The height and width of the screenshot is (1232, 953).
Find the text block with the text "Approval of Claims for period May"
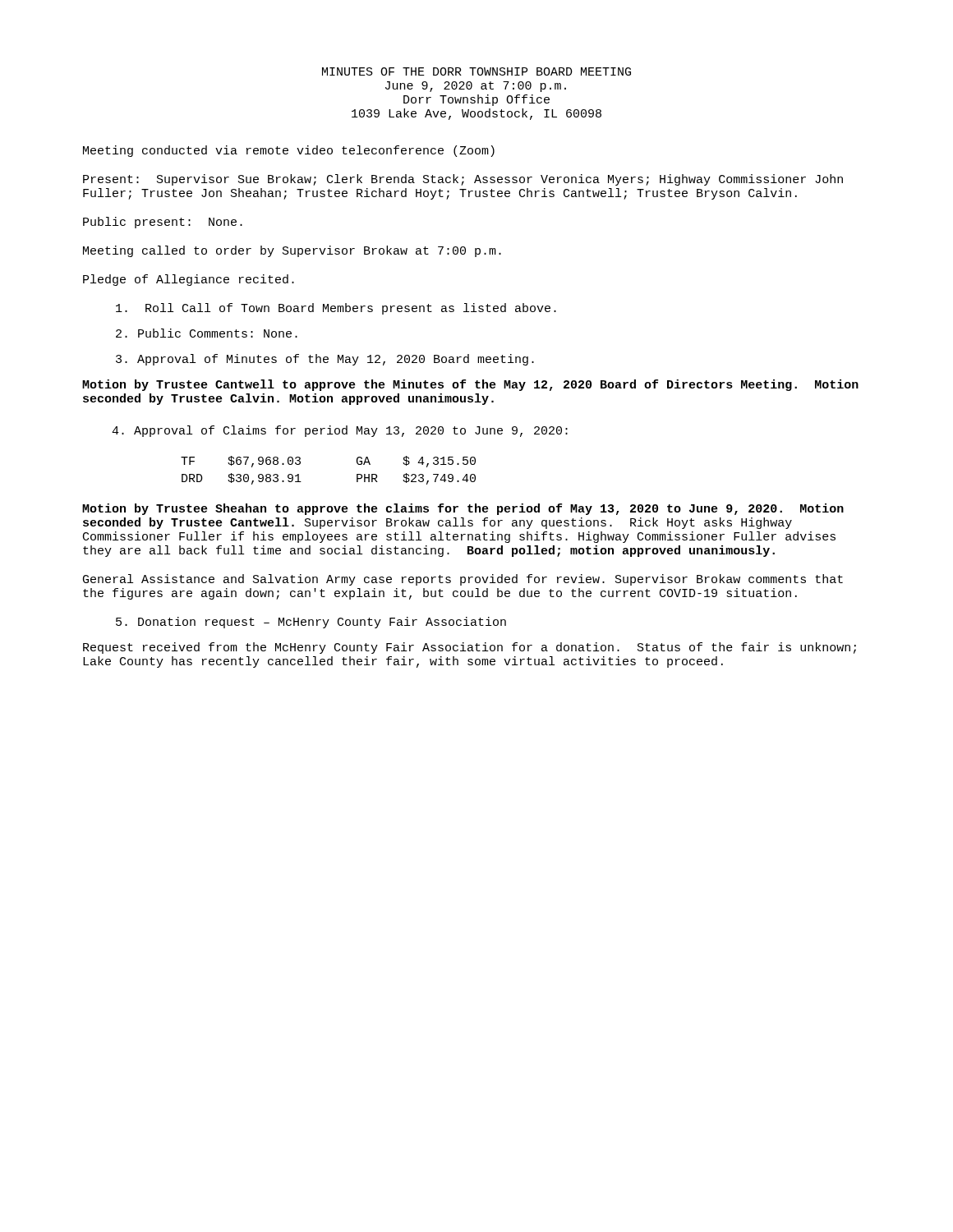326,432
